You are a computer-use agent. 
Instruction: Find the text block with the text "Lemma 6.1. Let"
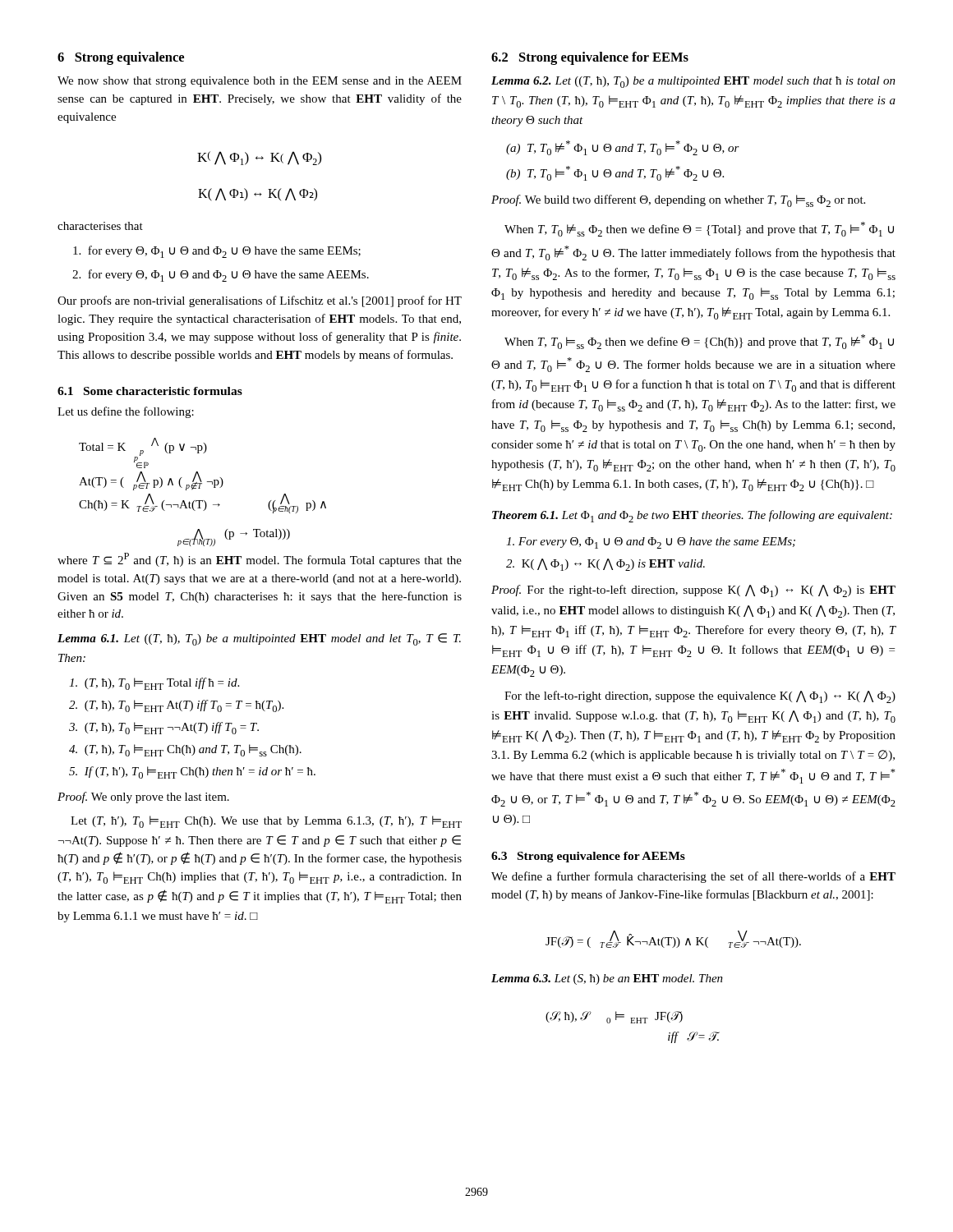tap(260, 649)
